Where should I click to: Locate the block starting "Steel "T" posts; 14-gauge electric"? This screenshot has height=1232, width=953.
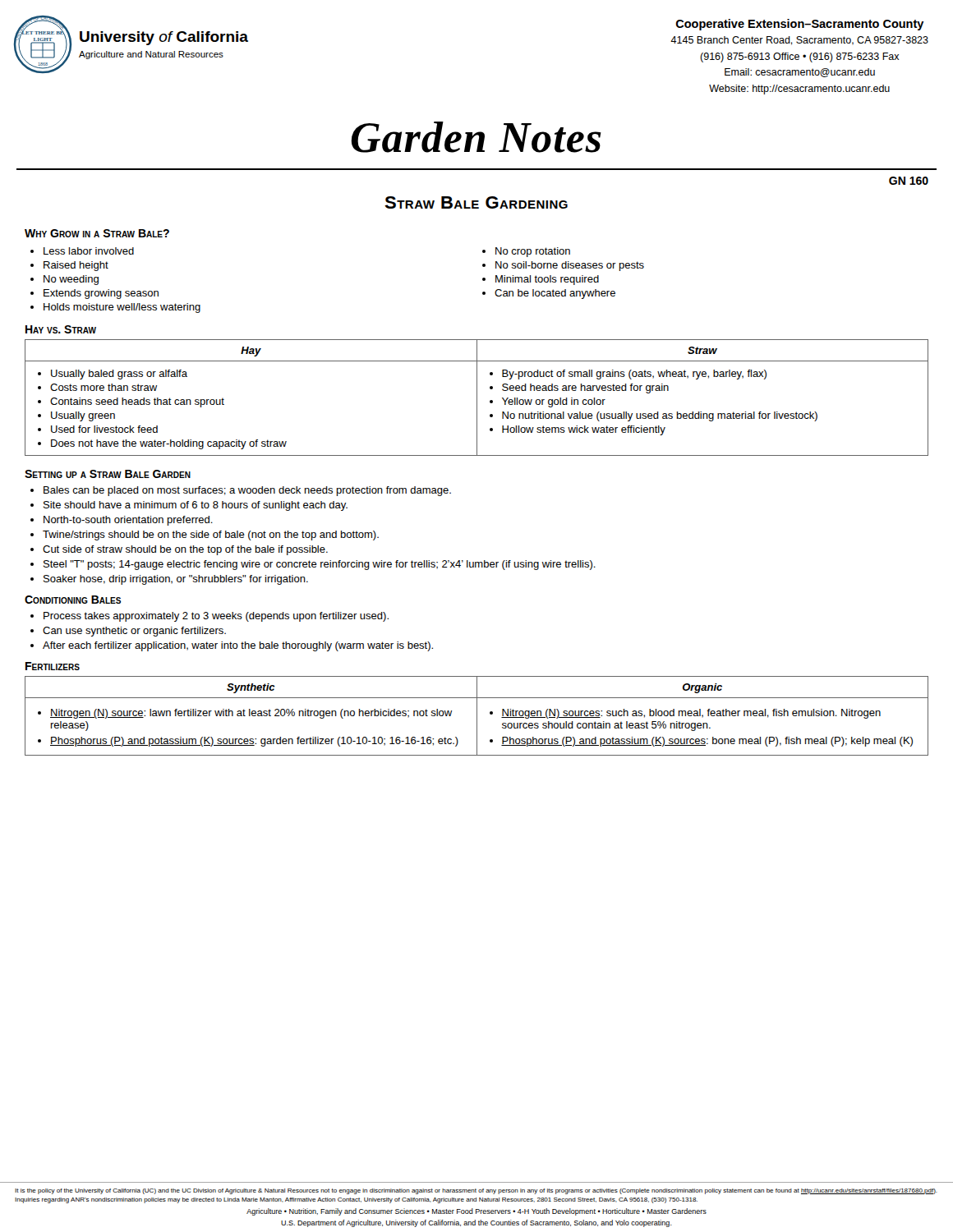(476, 564)
